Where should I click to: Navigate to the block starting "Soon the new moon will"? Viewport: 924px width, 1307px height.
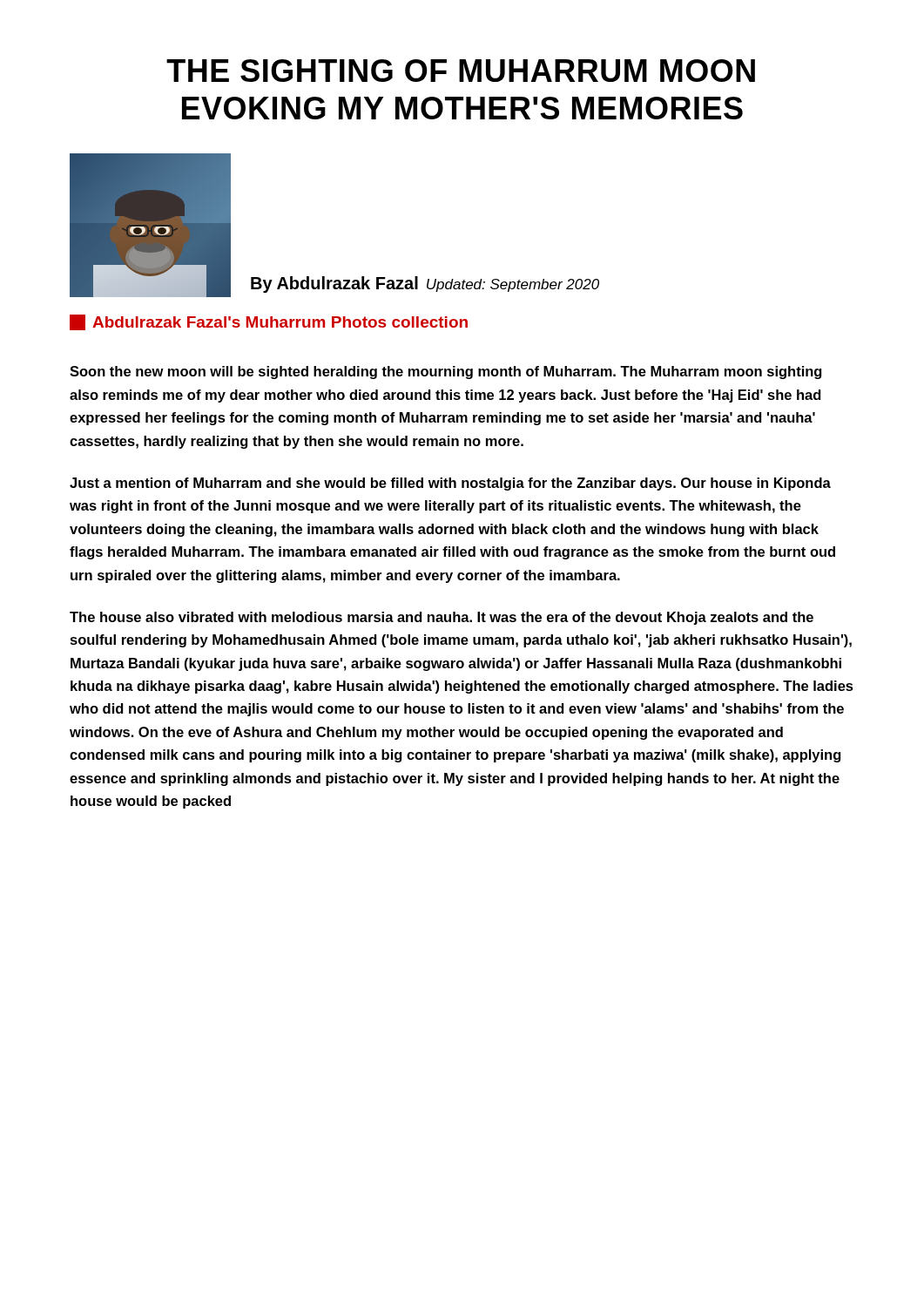click(x=446, y=406)
